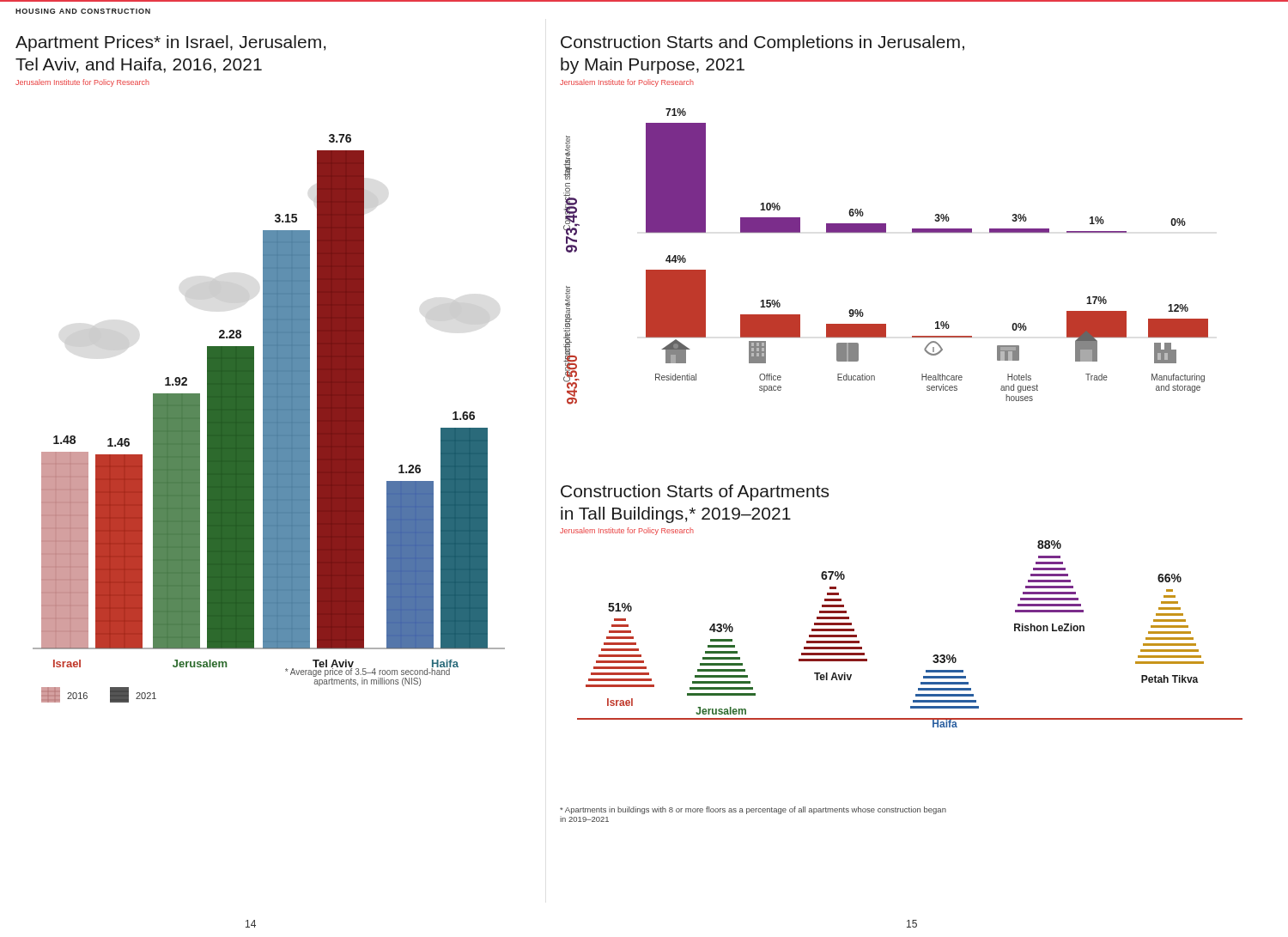Find the caption on this page that starts "Apartments in buildings with"
This screenshot has height=937, width=1288.
pos(753,814)
